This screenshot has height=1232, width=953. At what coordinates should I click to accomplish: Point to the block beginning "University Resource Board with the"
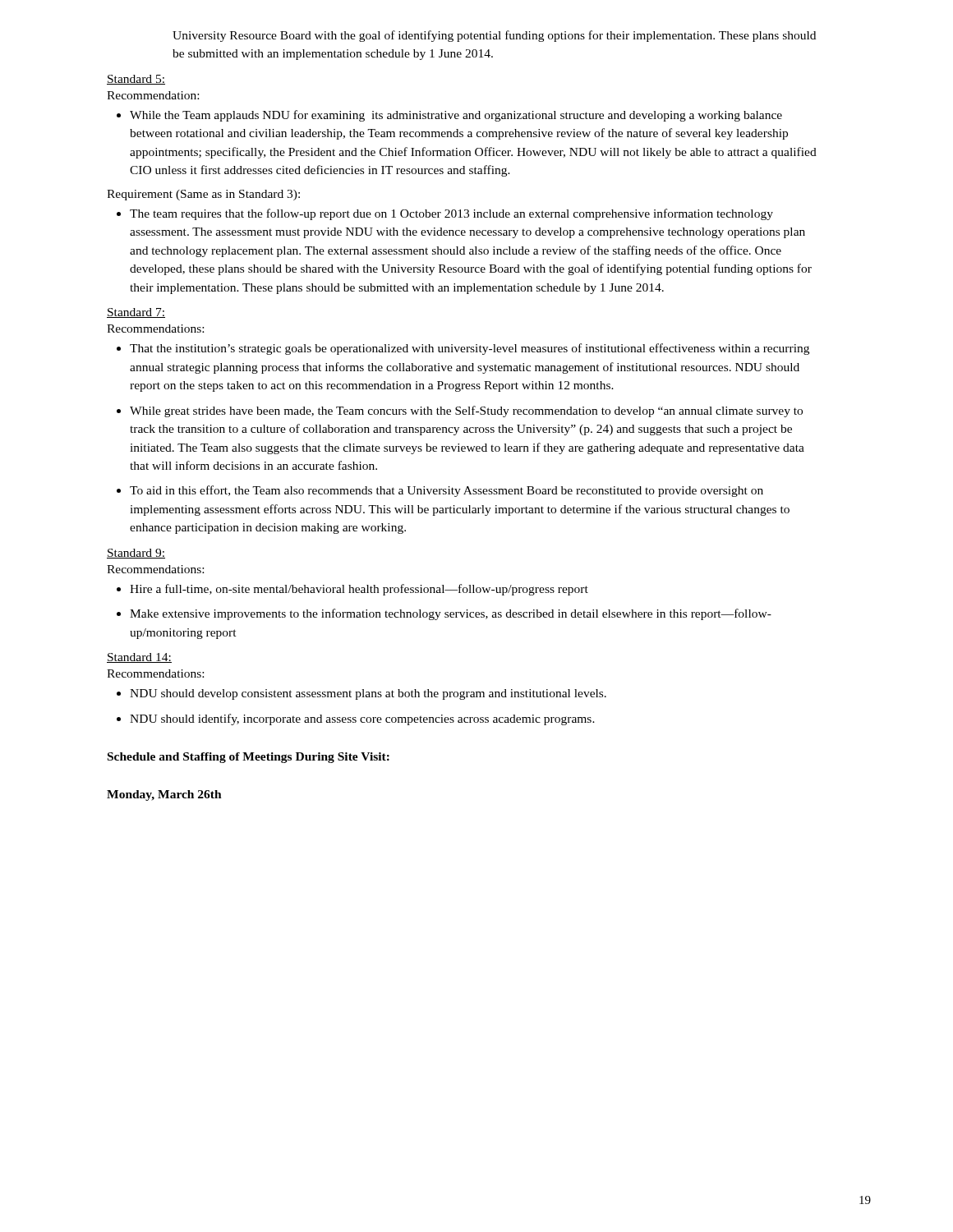click(x=497, y=45)
